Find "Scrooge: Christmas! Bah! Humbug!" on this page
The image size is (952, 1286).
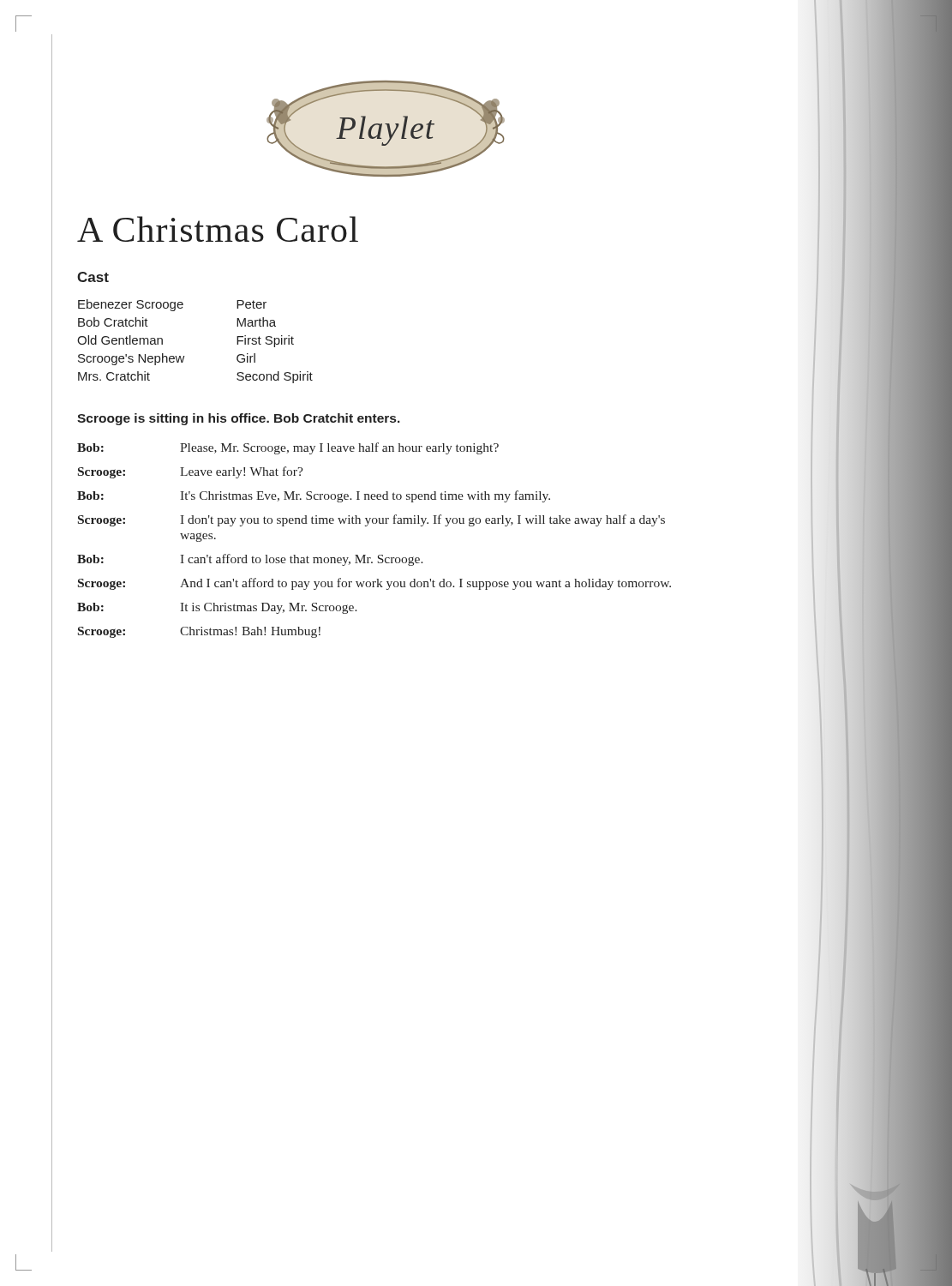coord(199,632)
